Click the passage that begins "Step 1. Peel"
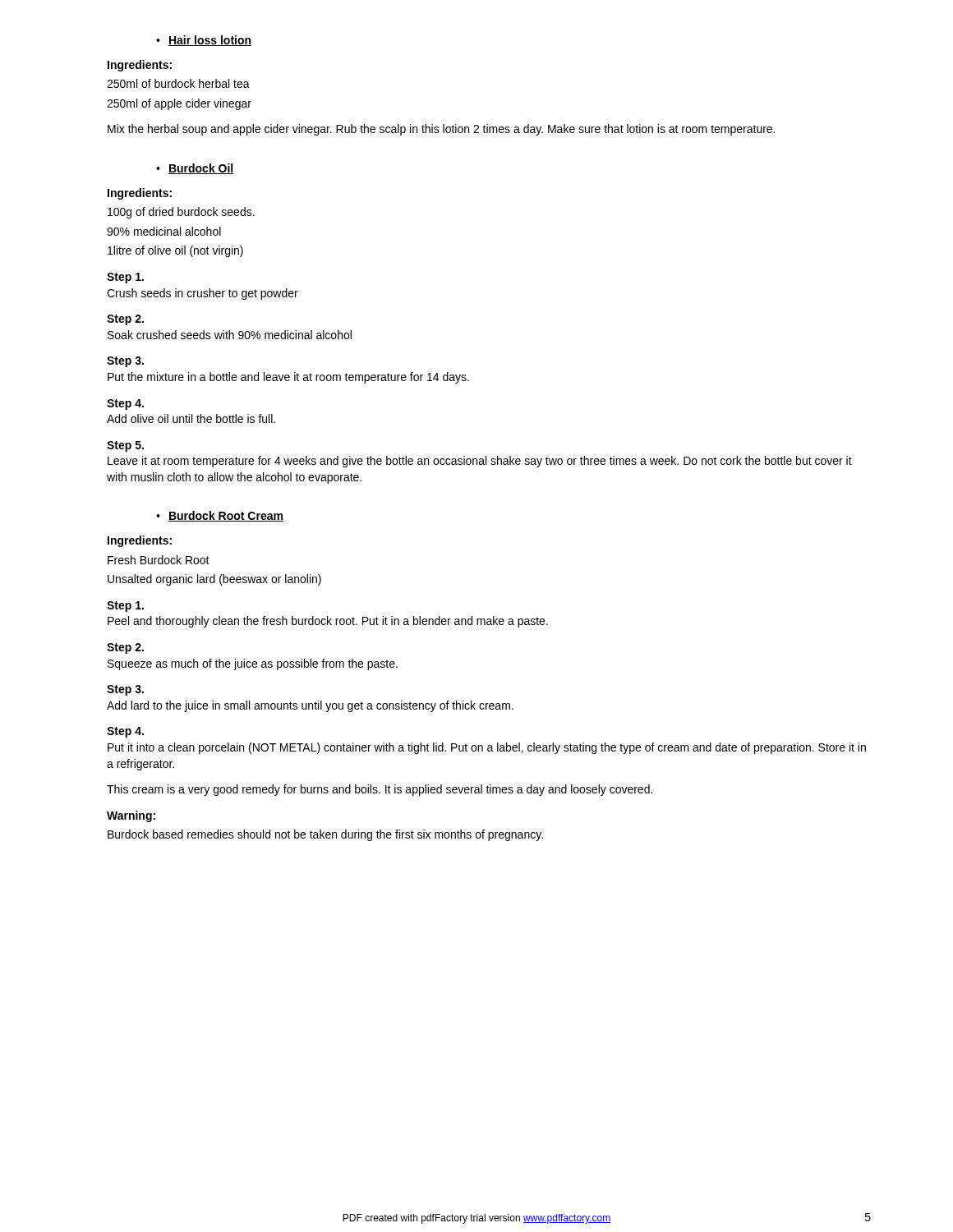This screenshot has width=953, height=1232. coord(489,614)
